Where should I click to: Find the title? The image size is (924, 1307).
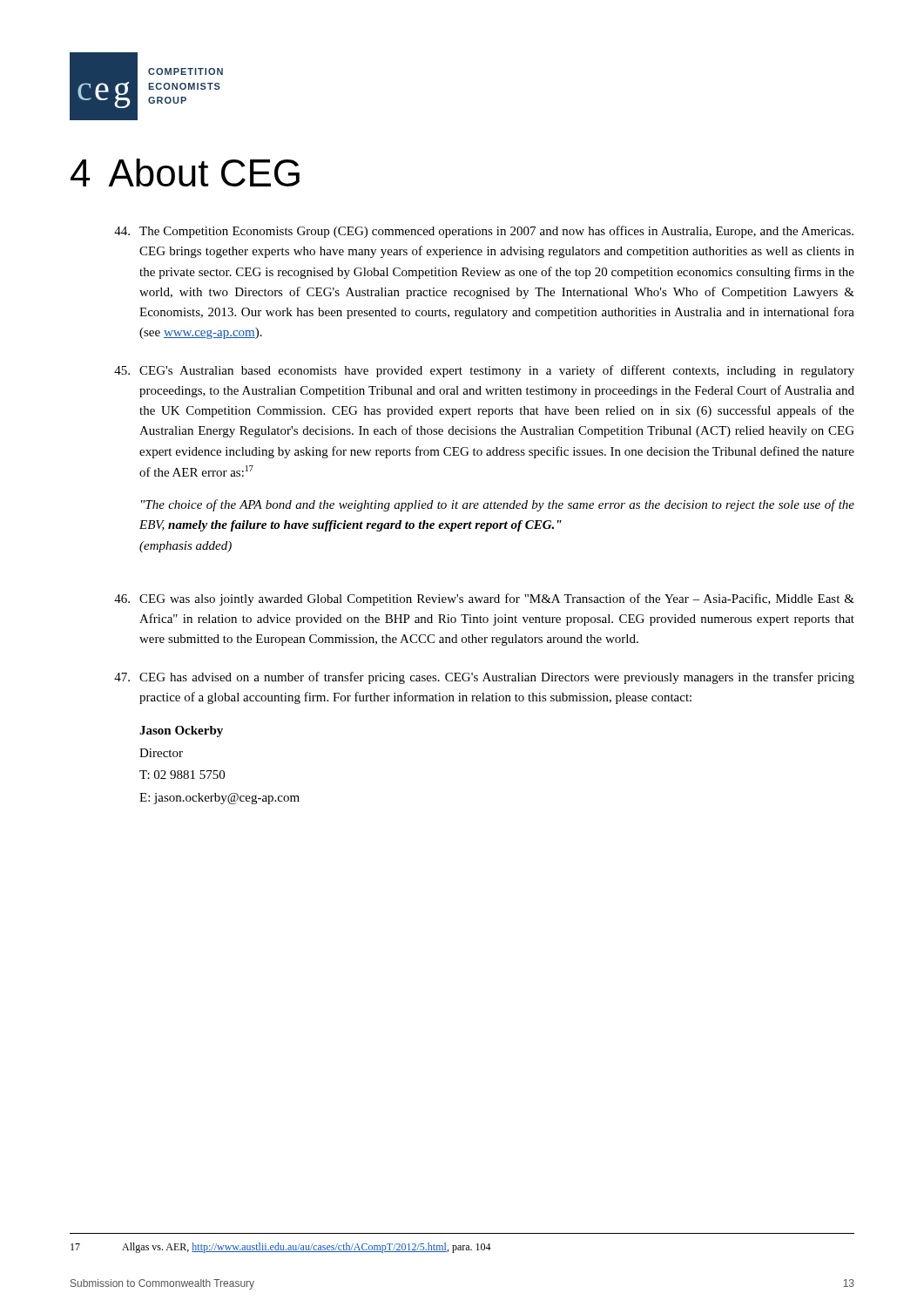186,173
